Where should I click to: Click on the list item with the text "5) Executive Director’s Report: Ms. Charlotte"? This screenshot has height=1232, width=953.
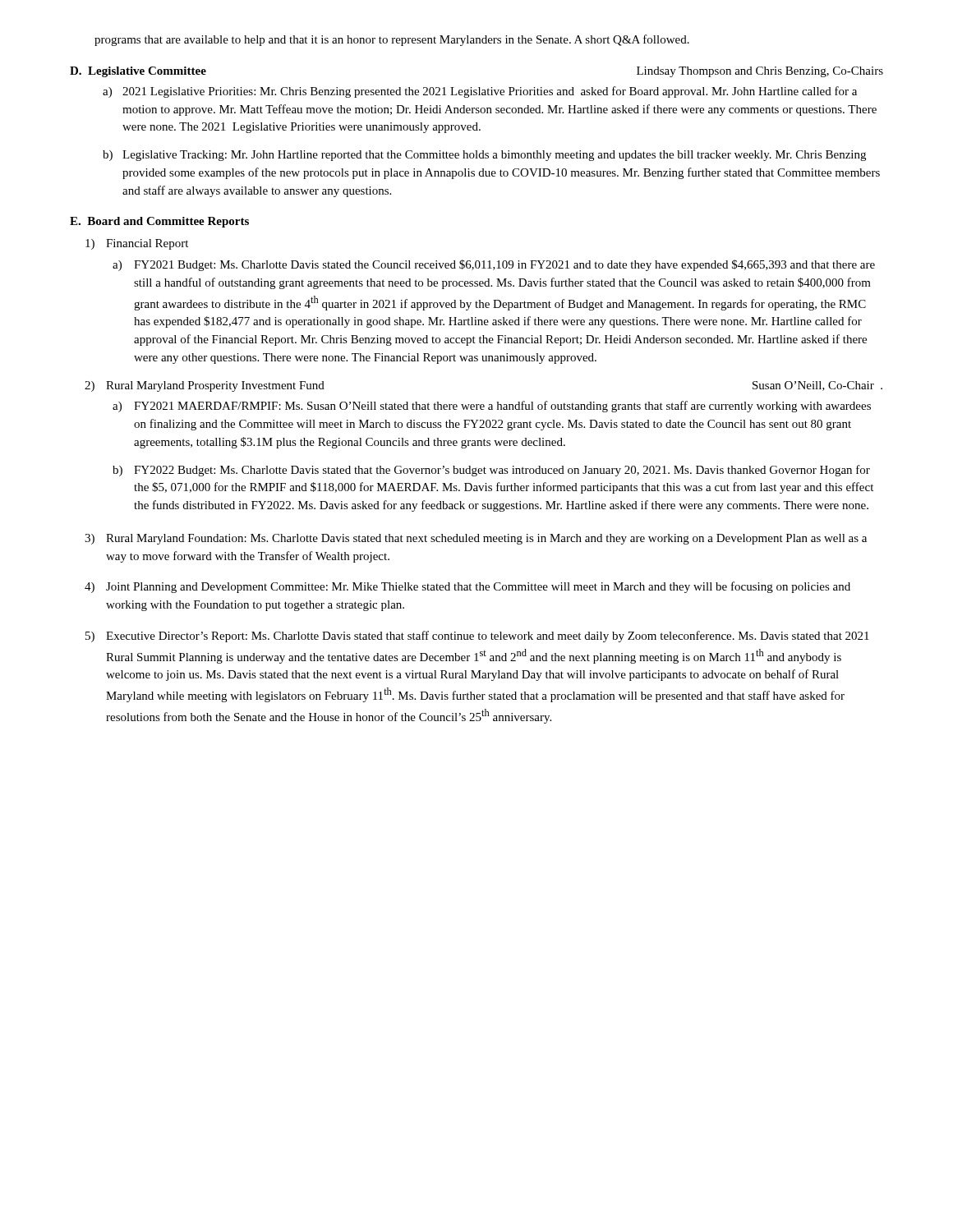[484, 677]
